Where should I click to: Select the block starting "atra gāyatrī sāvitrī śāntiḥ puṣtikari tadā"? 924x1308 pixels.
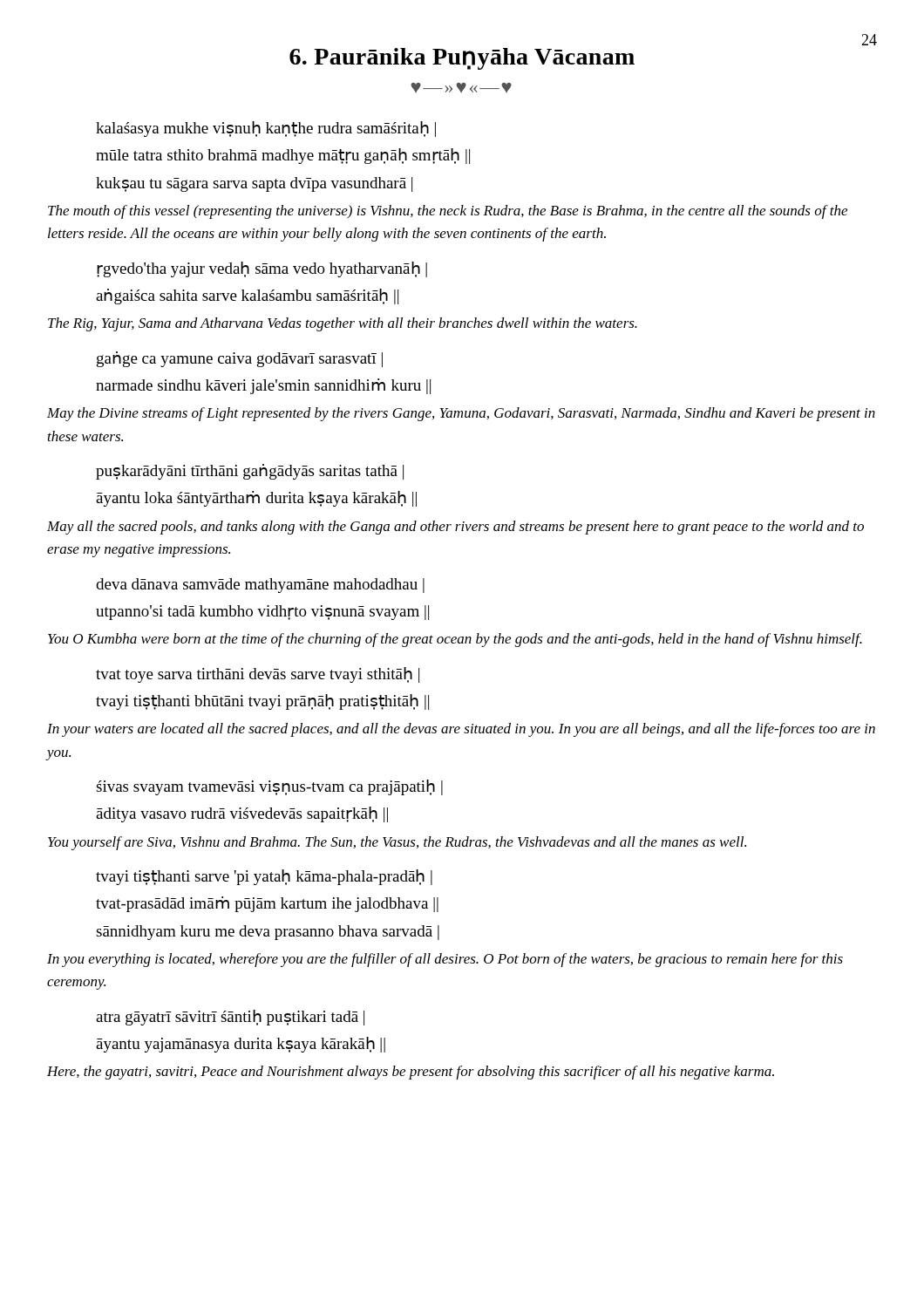(x=230, y=1018)
